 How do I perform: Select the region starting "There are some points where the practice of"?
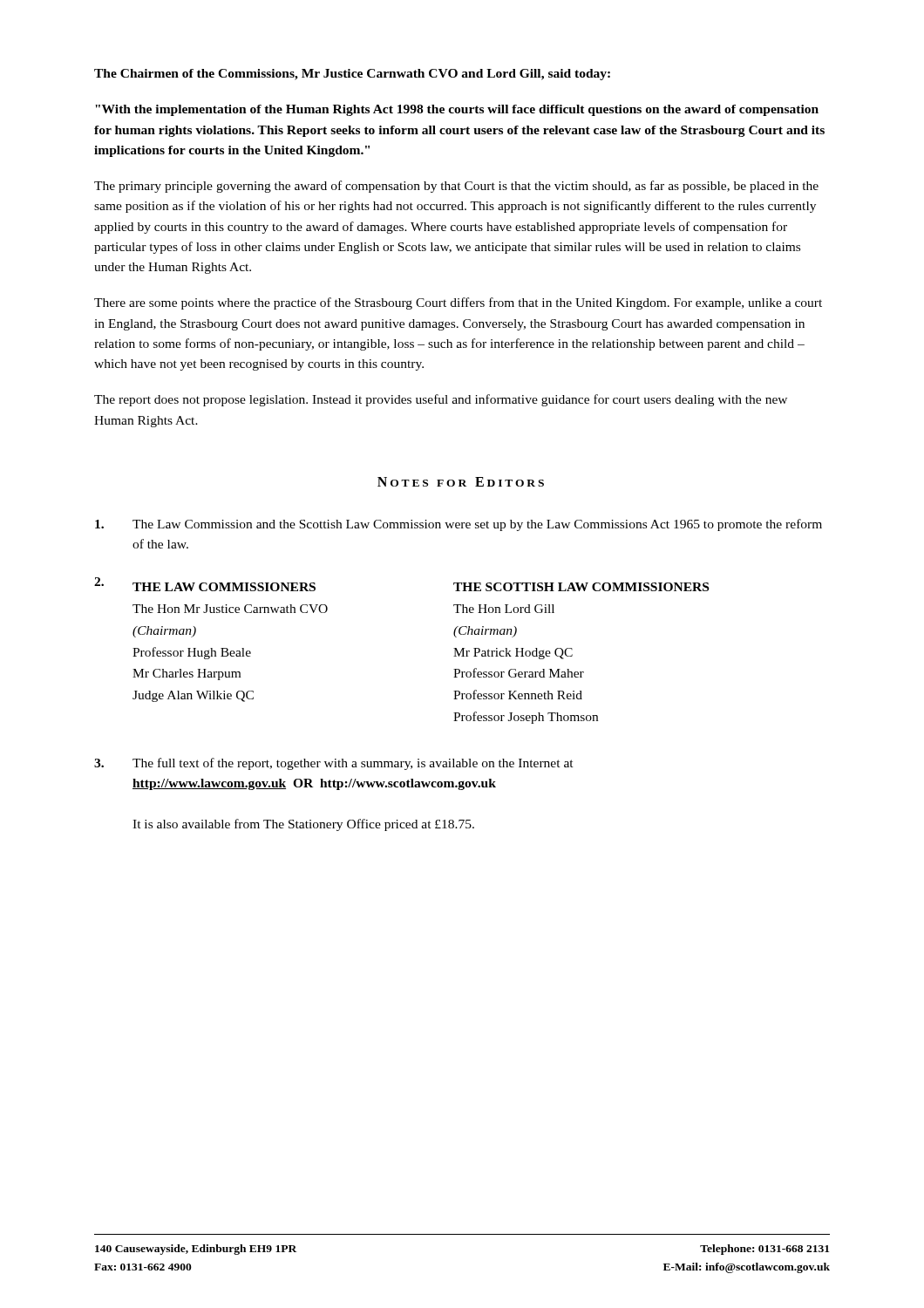tap(458, 333)
